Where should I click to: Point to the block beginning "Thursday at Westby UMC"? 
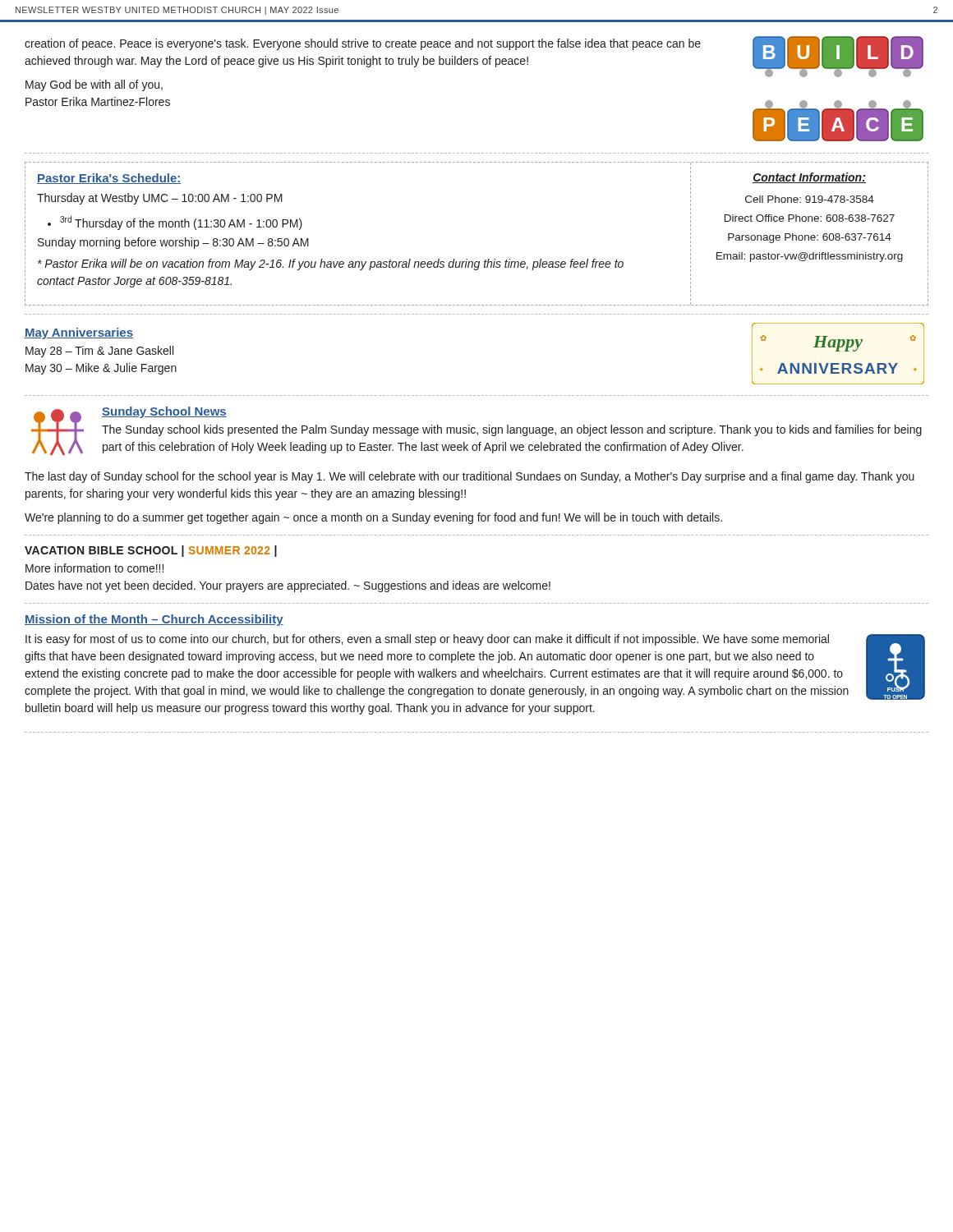pyautogui.click(x=160, y=199)
